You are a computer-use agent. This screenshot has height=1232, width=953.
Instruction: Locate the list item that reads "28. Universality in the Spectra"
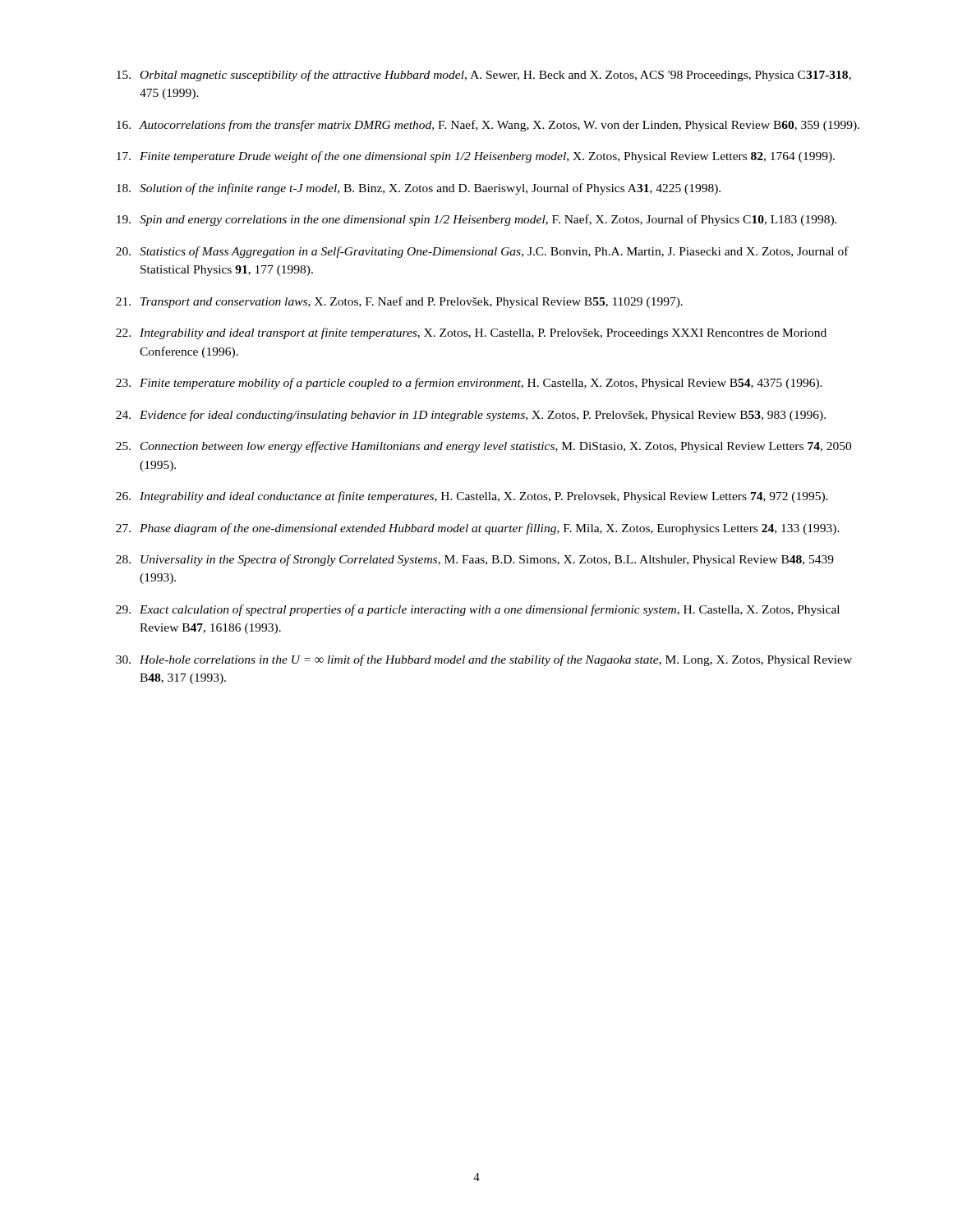point(476,569)
